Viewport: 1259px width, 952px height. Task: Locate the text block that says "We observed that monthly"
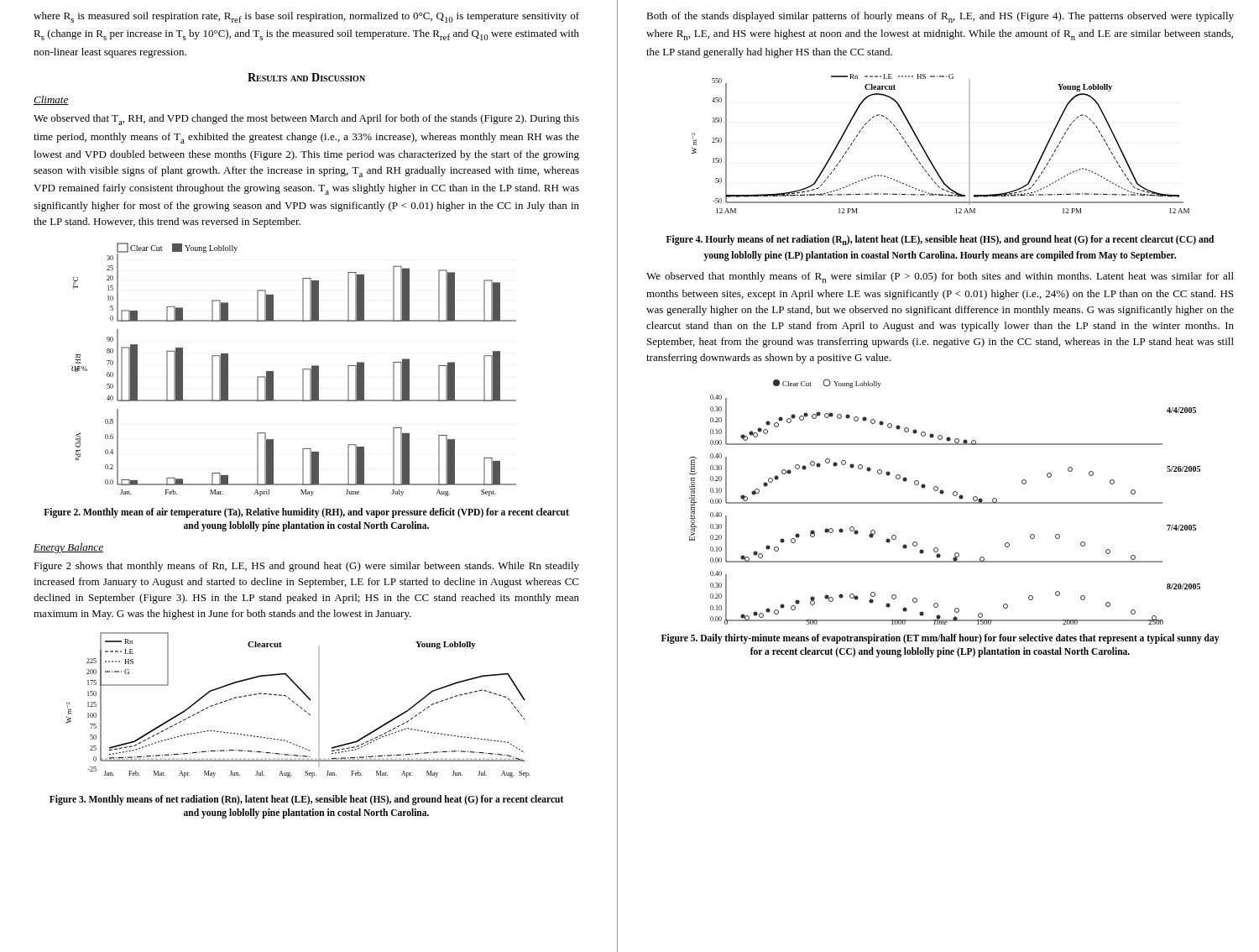[x=940, y=316]
